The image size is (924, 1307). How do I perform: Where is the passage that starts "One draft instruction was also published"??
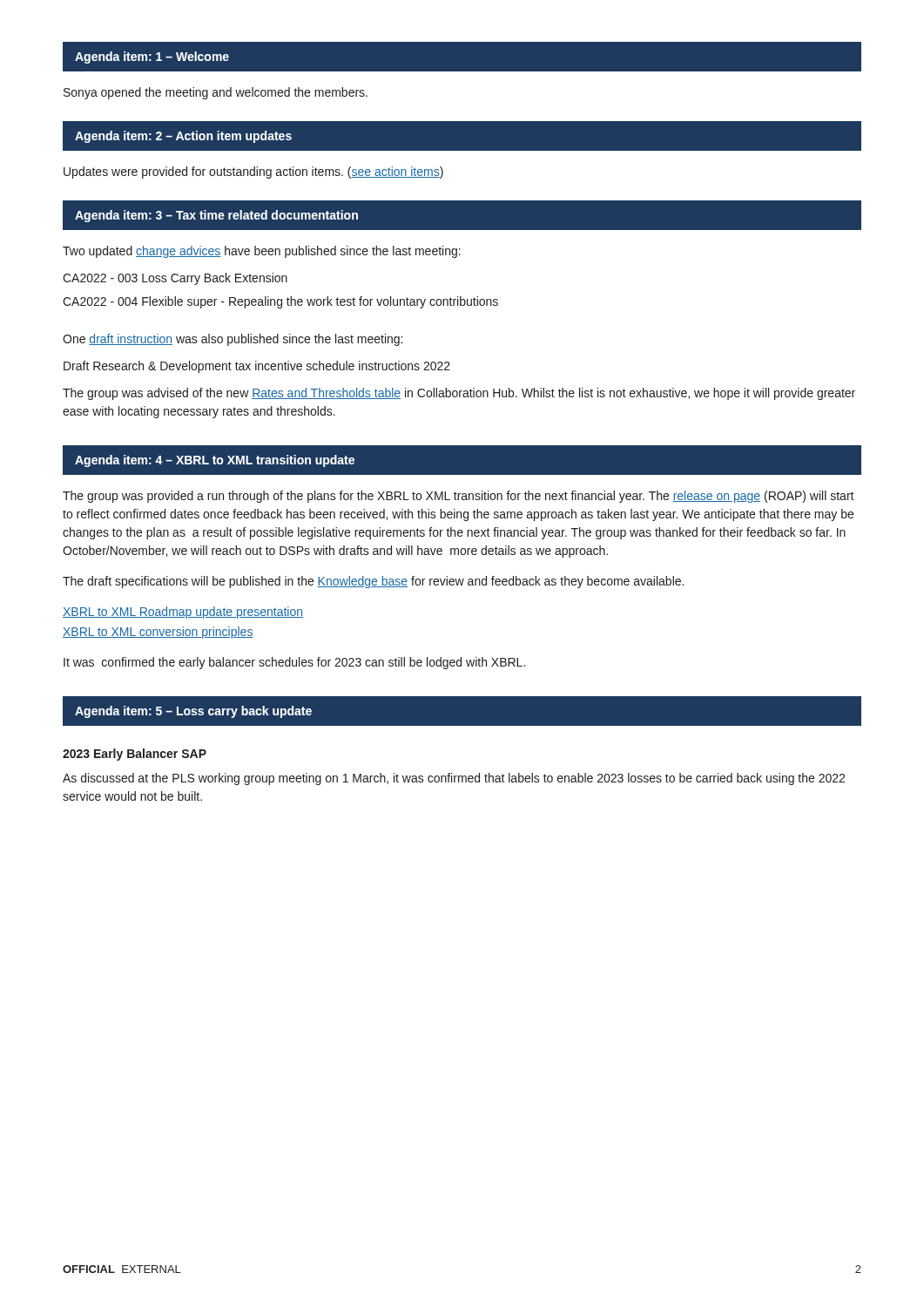click(x=233, y=339)
